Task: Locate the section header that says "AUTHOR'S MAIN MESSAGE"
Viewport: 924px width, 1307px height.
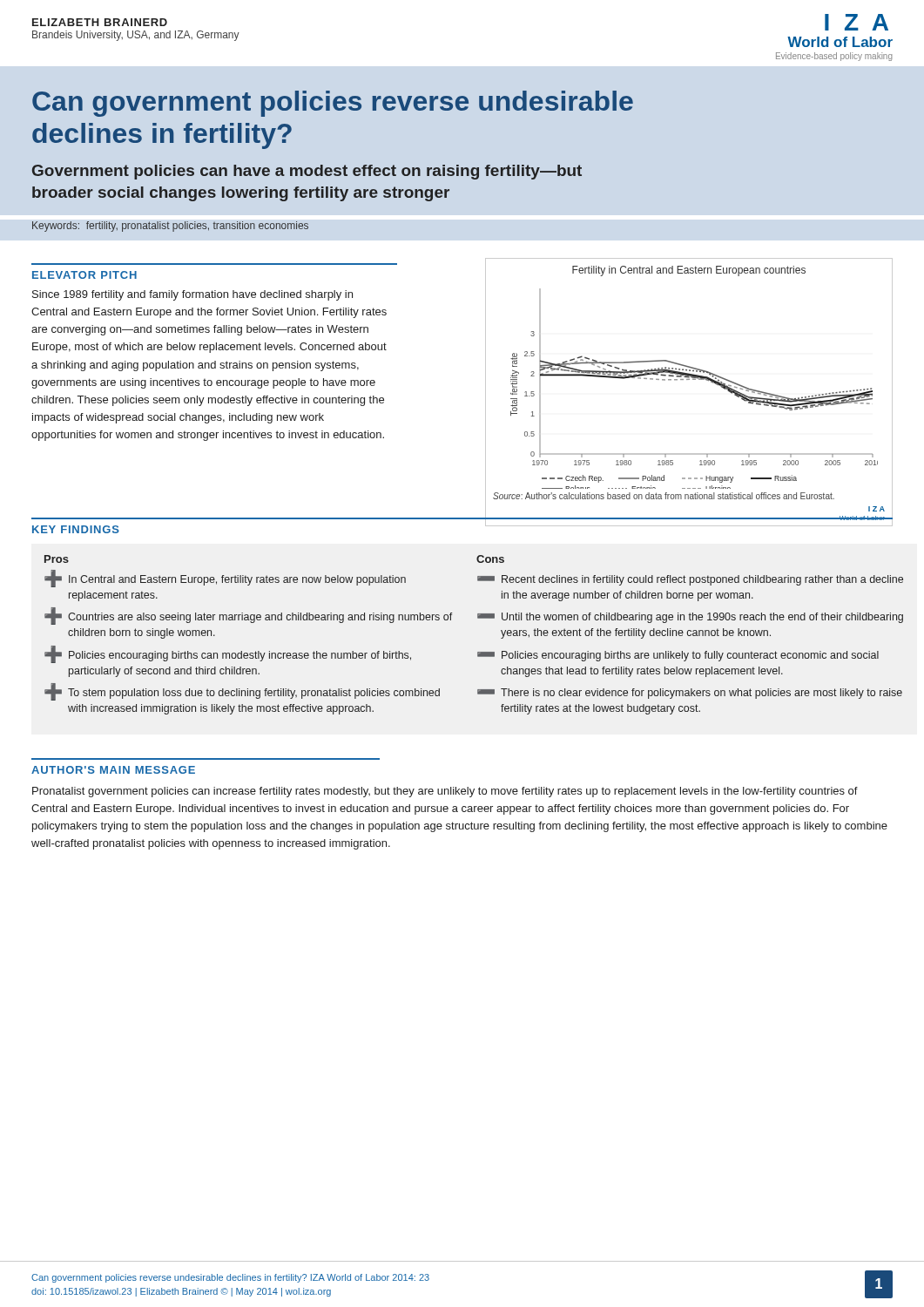Action: [205, 767]
